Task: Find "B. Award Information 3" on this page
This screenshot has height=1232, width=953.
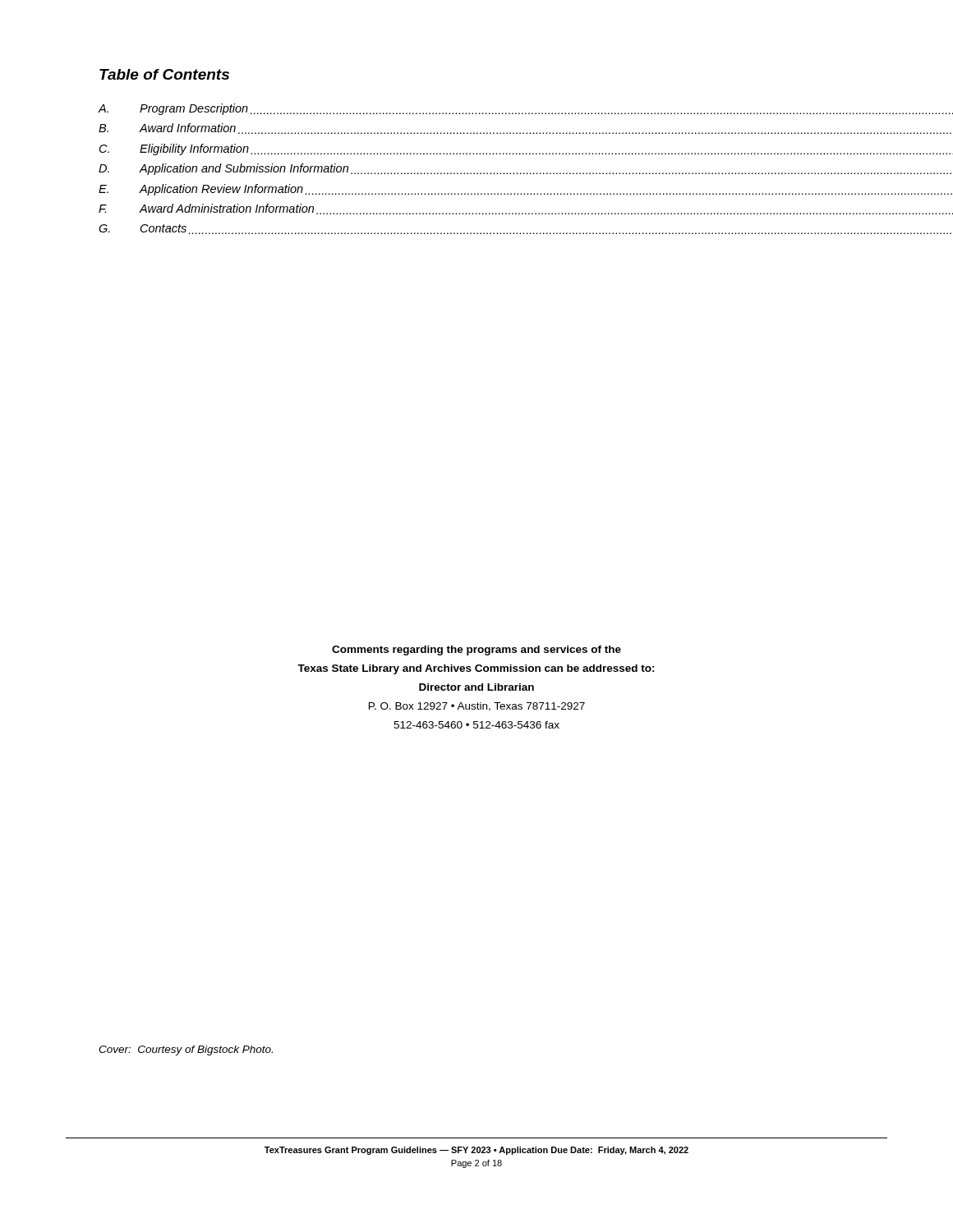Action: [476, 129]
